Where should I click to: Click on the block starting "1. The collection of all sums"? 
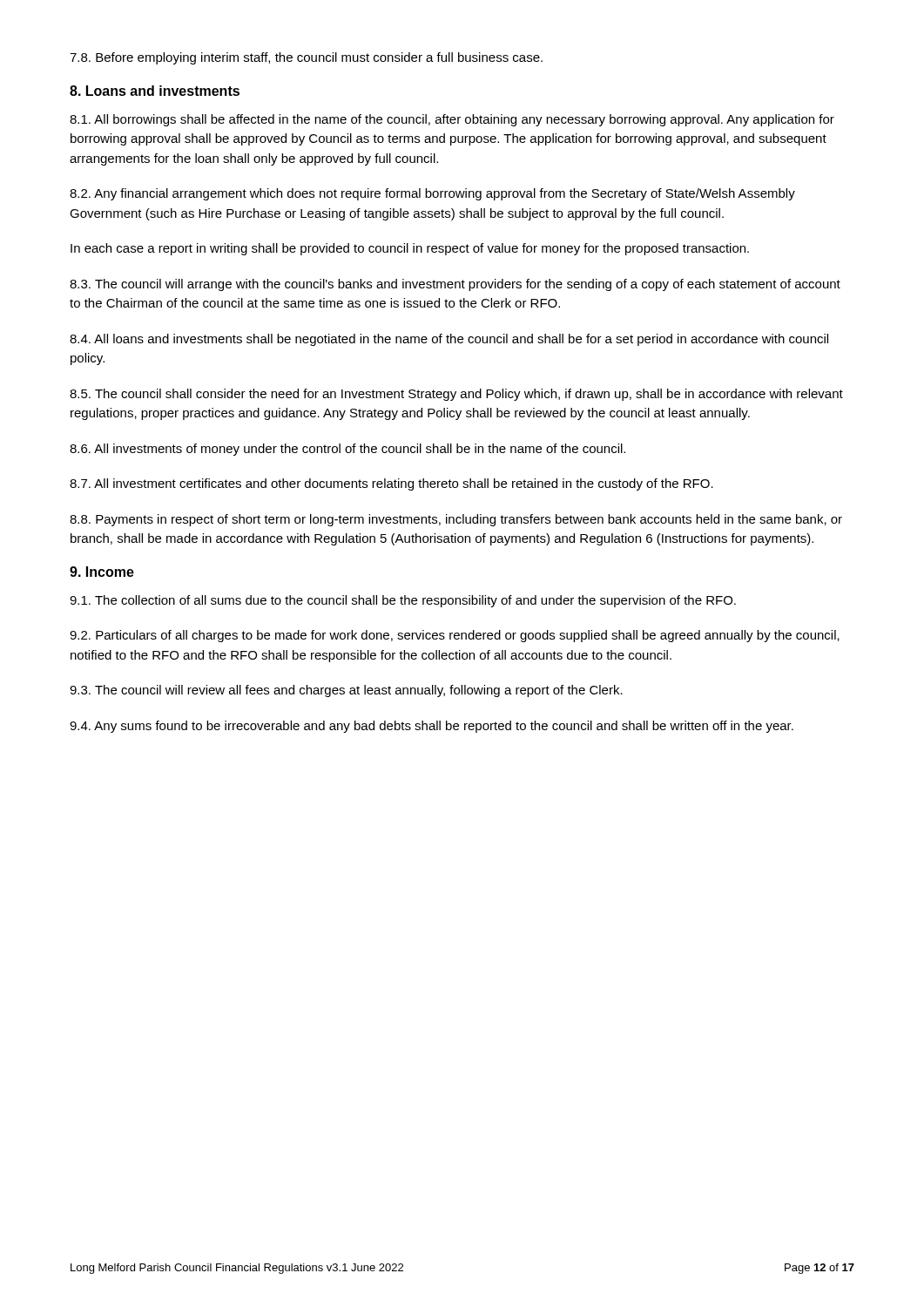pos(462,600)
